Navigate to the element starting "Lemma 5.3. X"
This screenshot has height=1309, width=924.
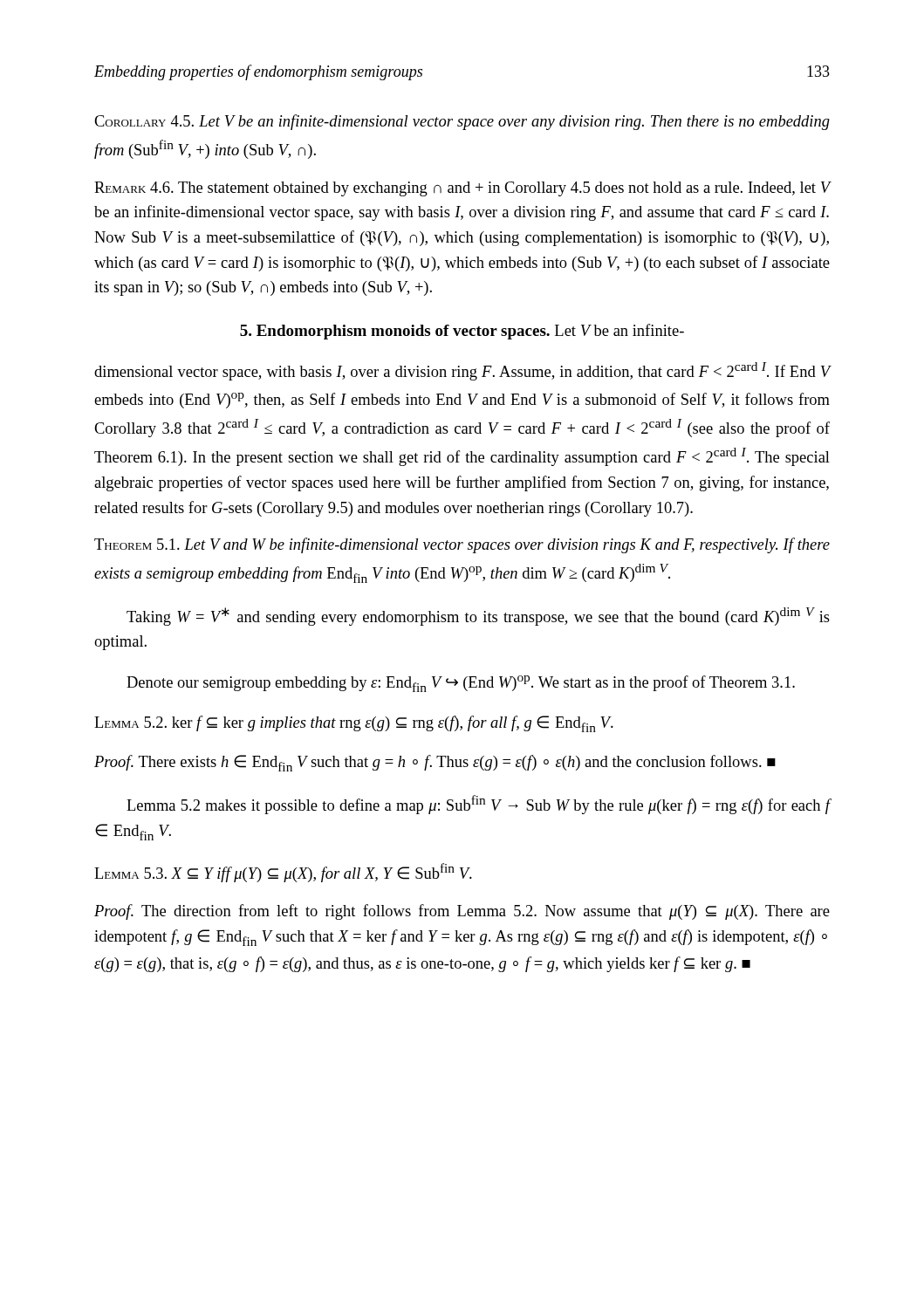click(x=462, y=873)
